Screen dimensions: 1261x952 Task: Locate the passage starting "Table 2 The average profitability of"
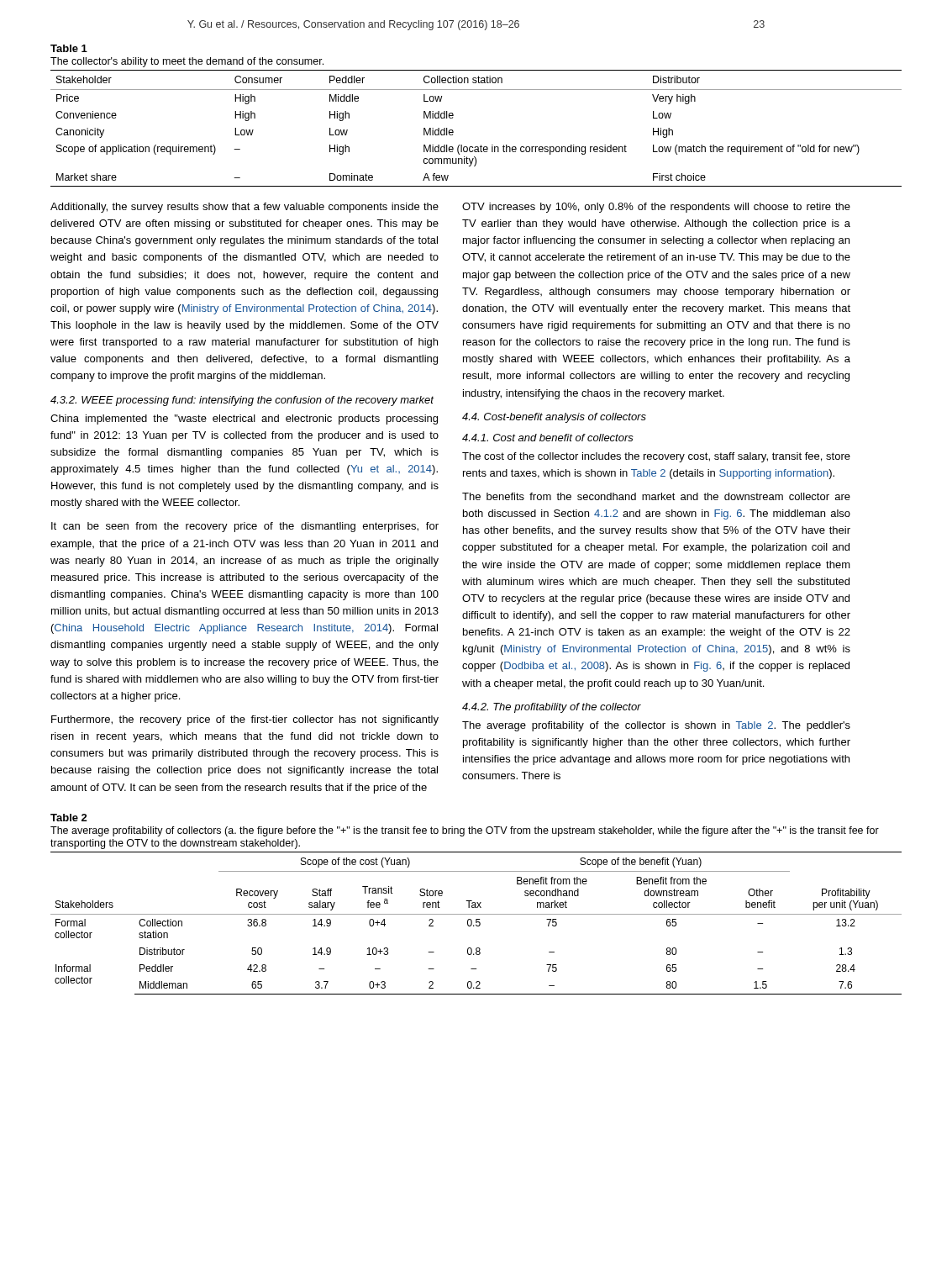click(465, 830)
